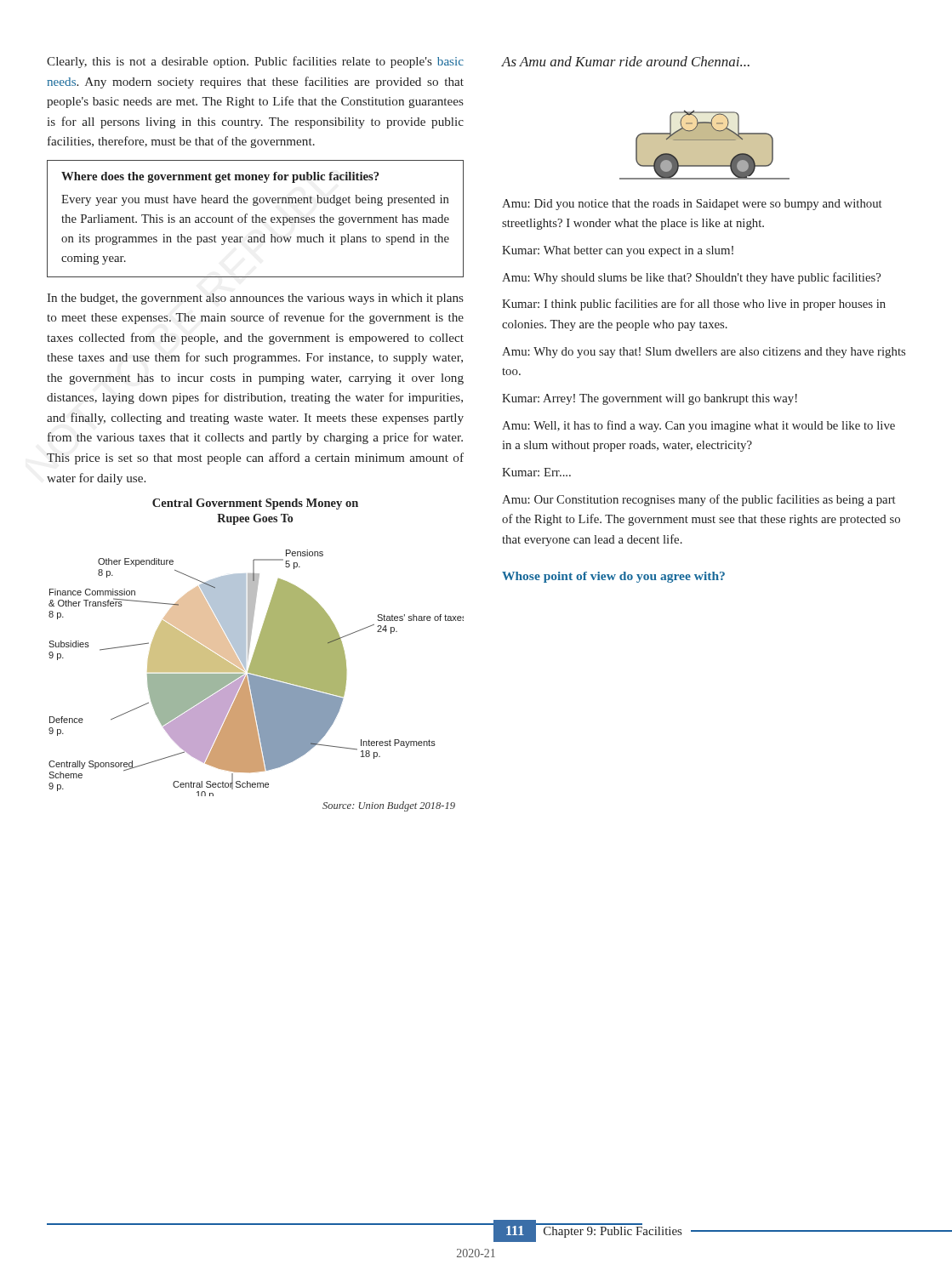Point to the text block starting "As Amu and Kumar"

(626, 62)
